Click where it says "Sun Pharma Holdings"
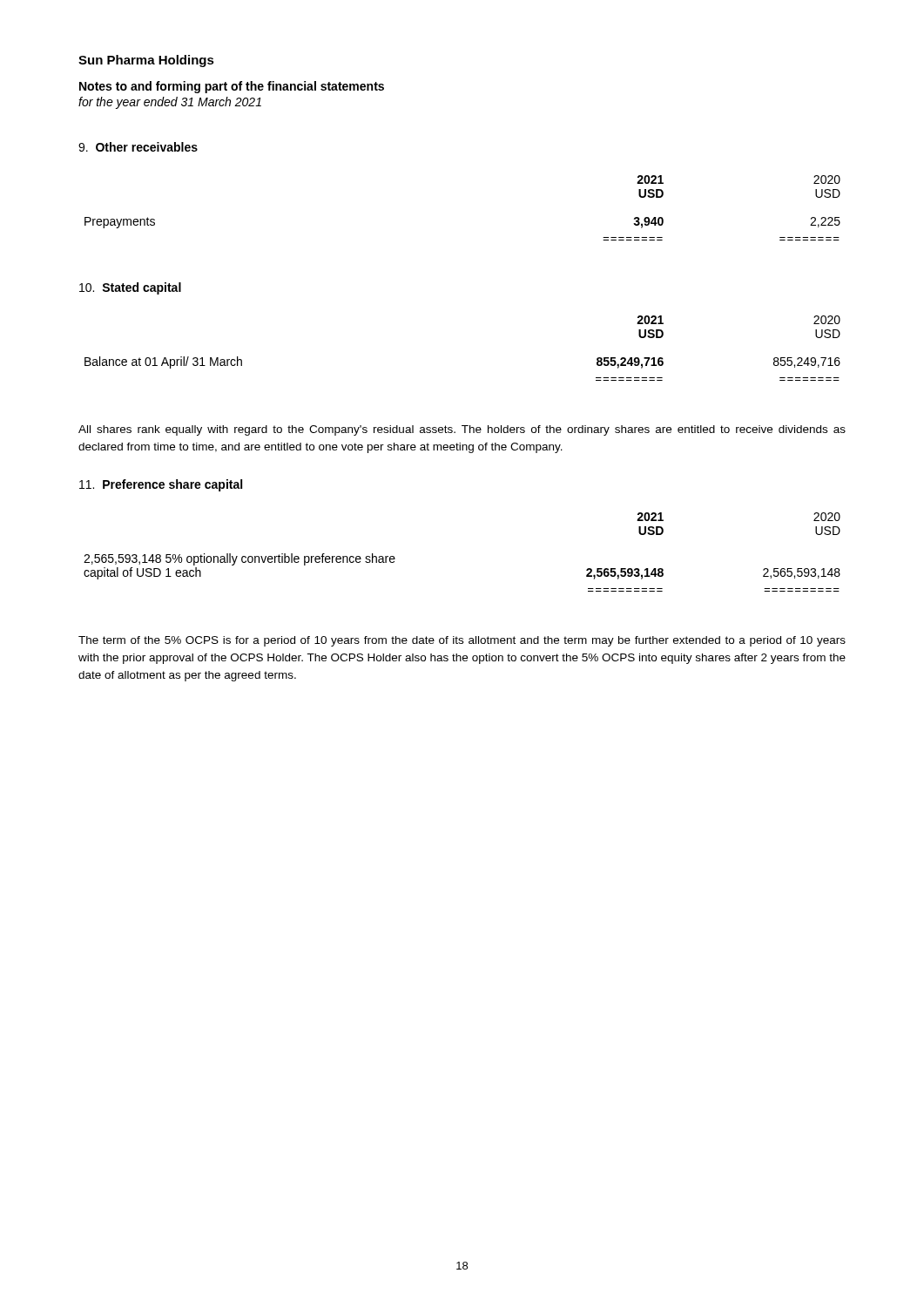The height and width of the screenshot is (1307, 924). [x=146, y=60]
